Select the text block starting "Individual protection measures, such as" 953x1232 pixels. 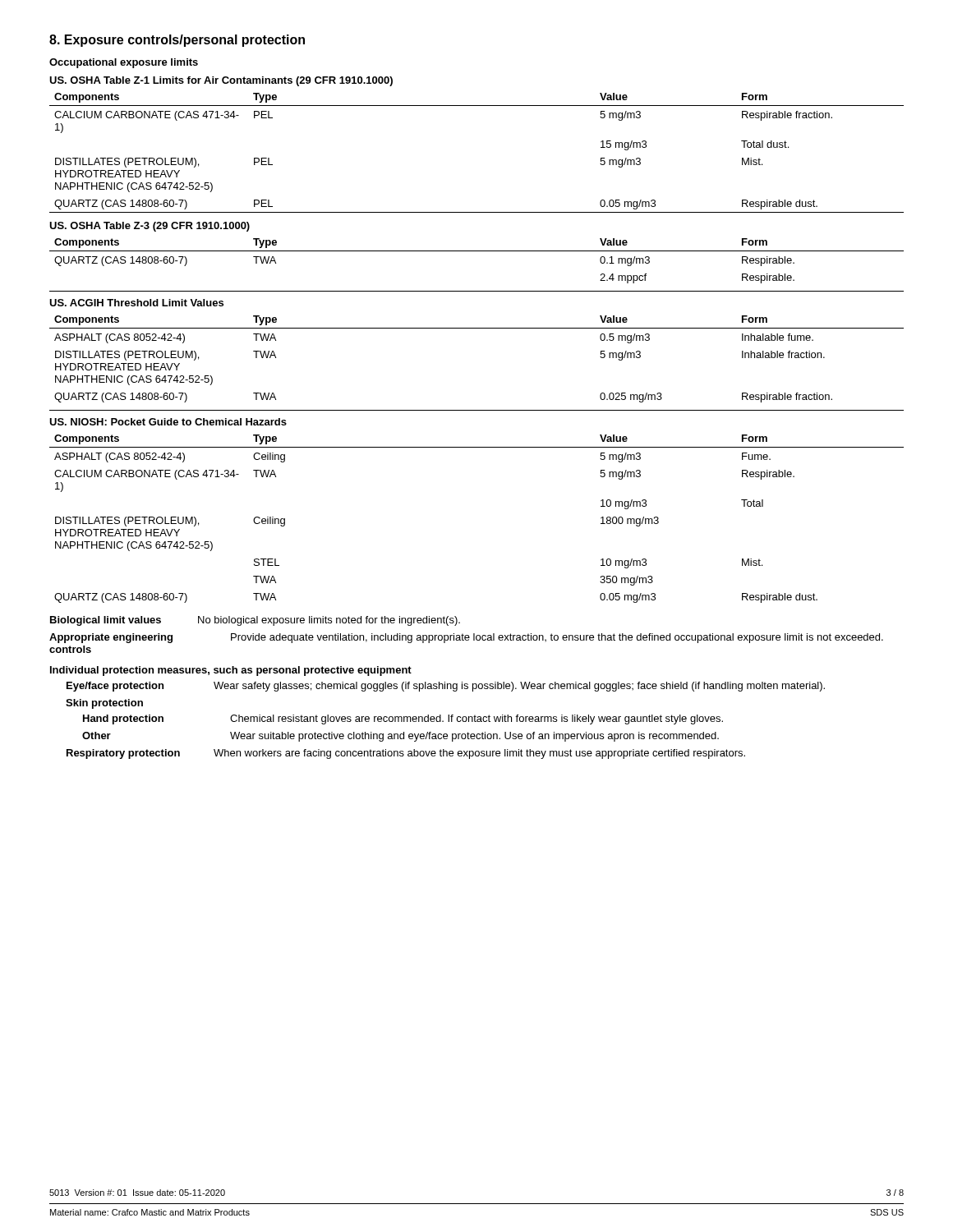pyautogui.click(x=231, y=671)
